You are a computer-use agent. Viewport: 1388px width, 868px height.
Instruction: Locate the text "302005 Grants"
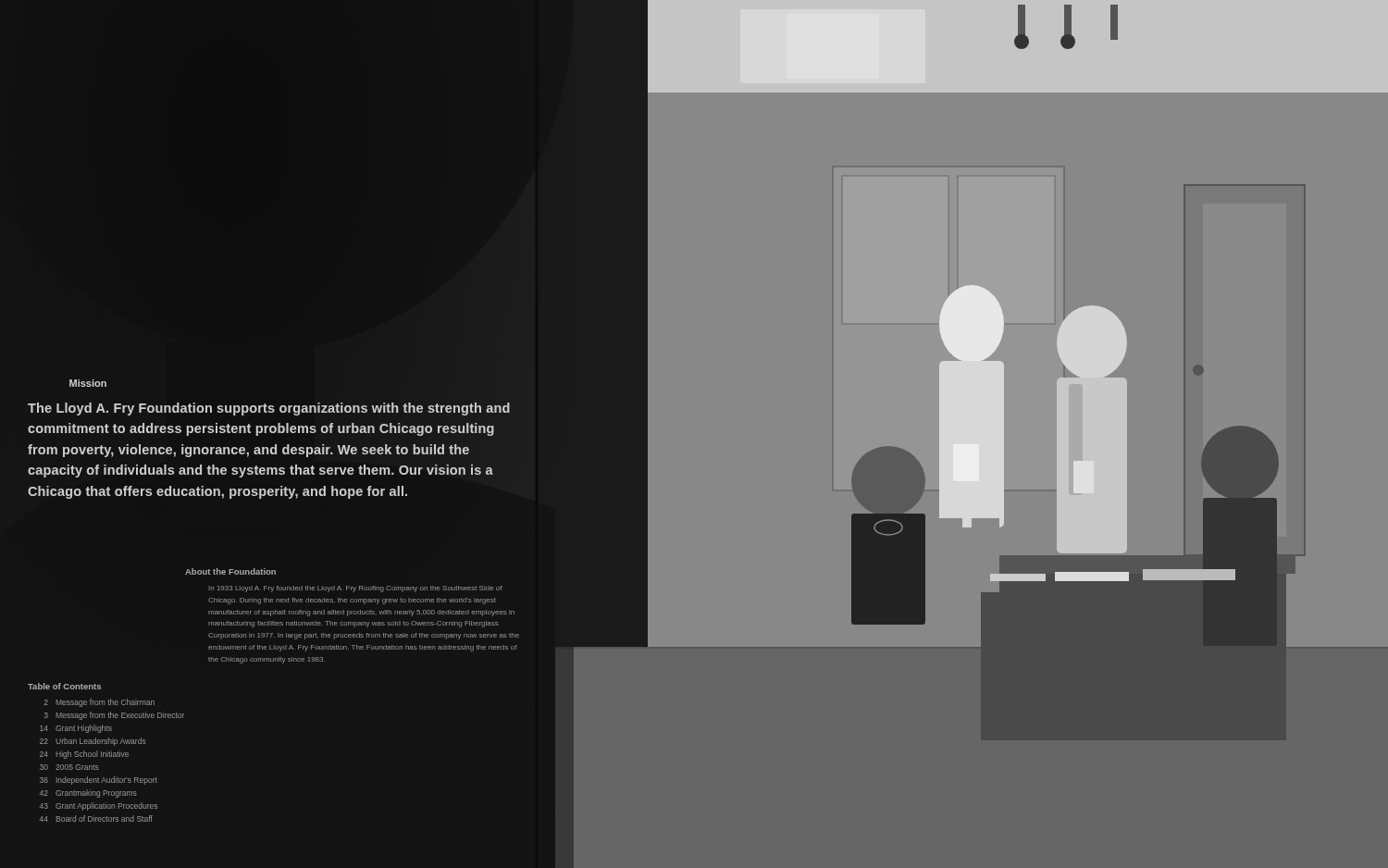click(63, 767)
